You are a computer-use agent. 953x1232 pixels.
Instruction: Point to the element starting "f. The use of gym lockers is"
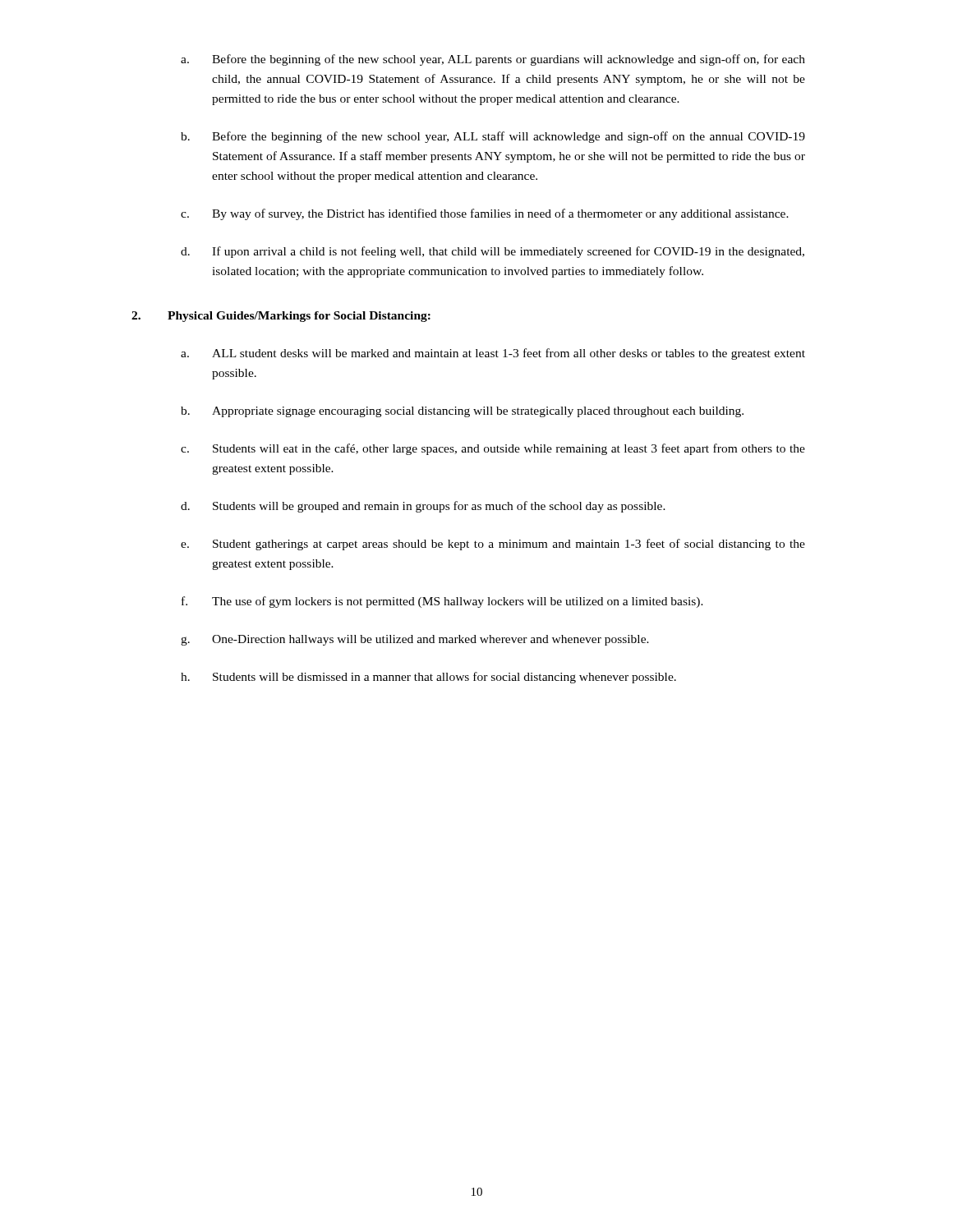(493, 601)
